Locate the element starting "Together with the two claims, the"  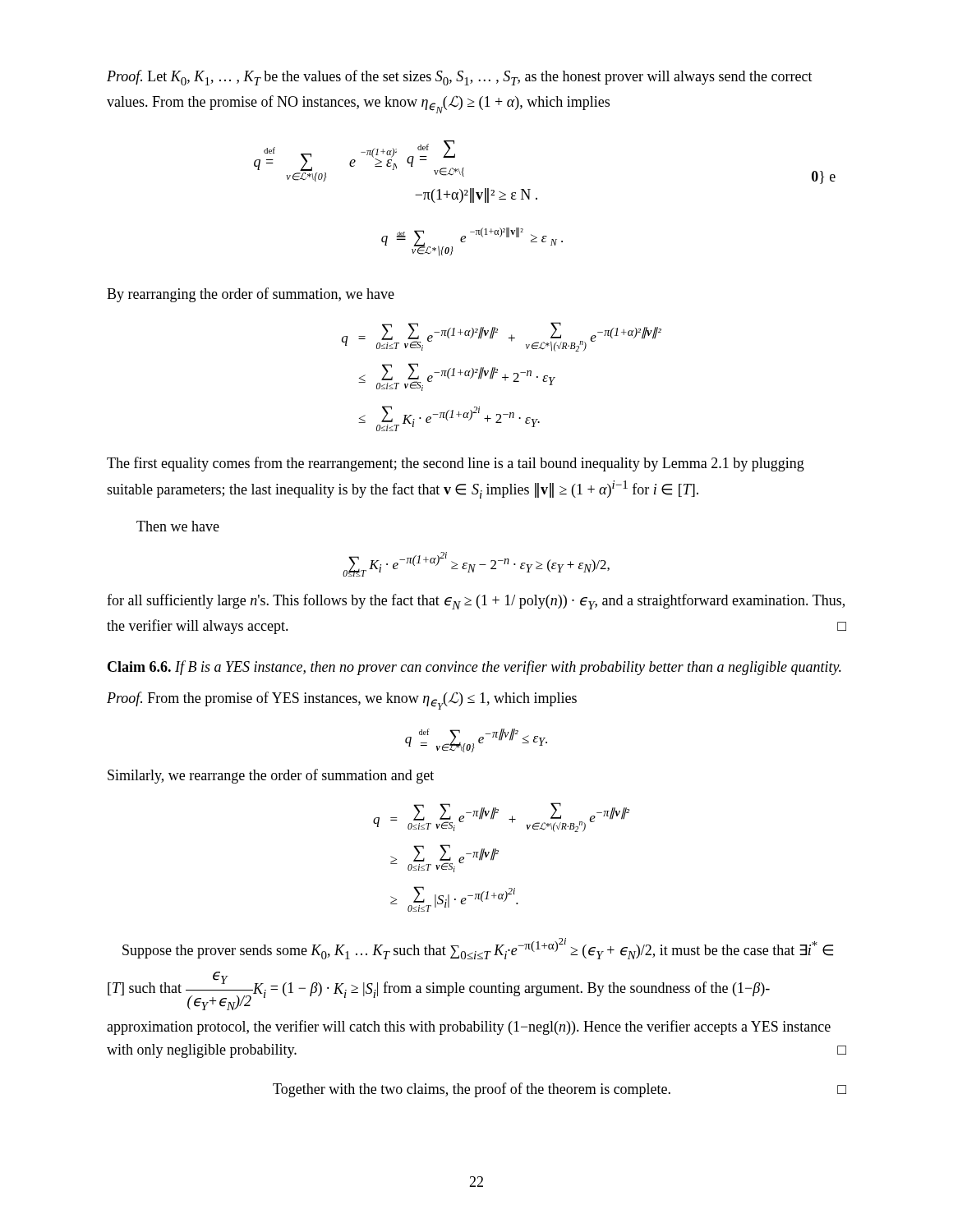(x=559, y=1090)
